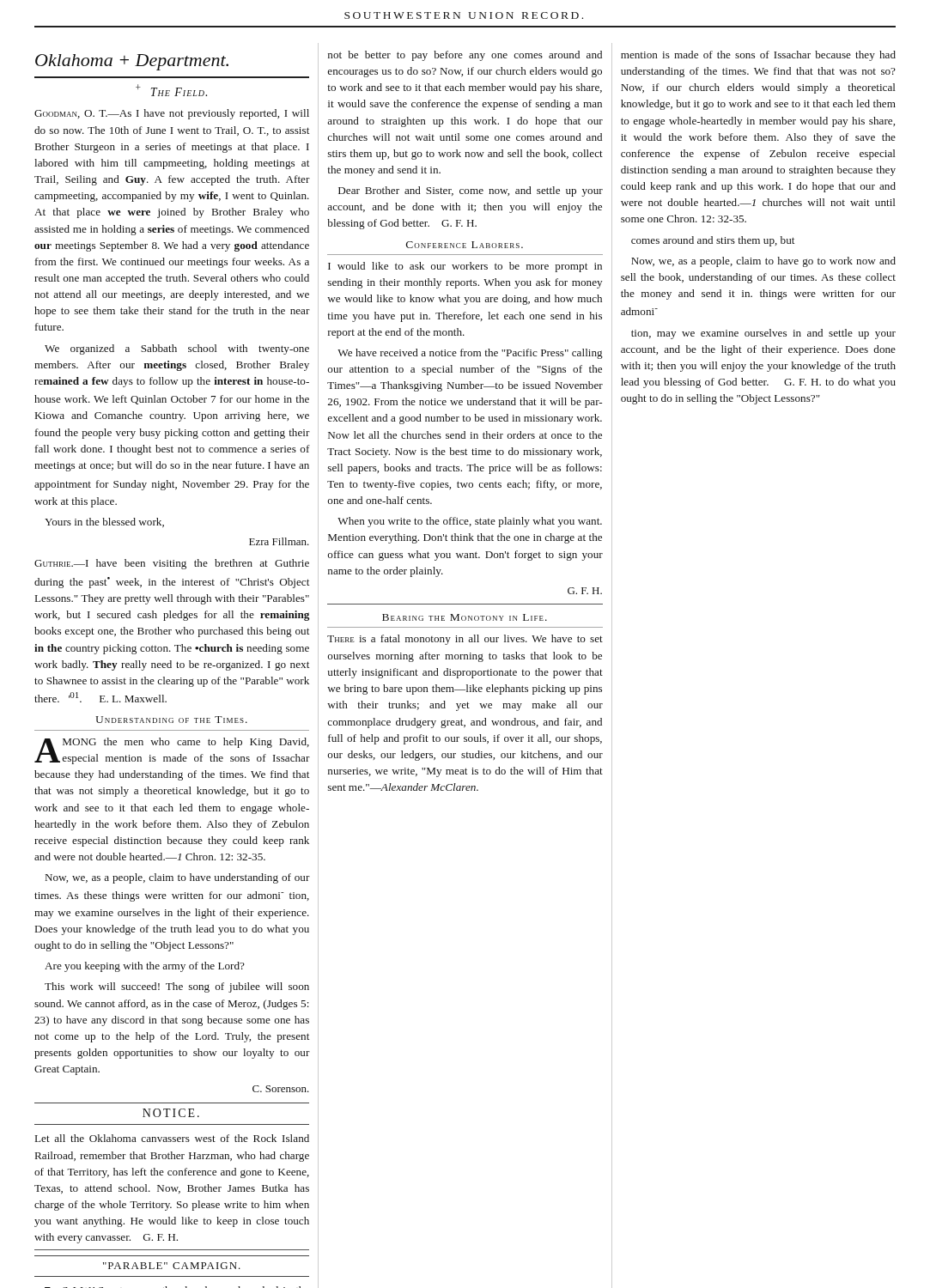This screenshot has height=1288, width=930.
Task: Locate the passage starting "mention is made"
Action: (758, 56)
